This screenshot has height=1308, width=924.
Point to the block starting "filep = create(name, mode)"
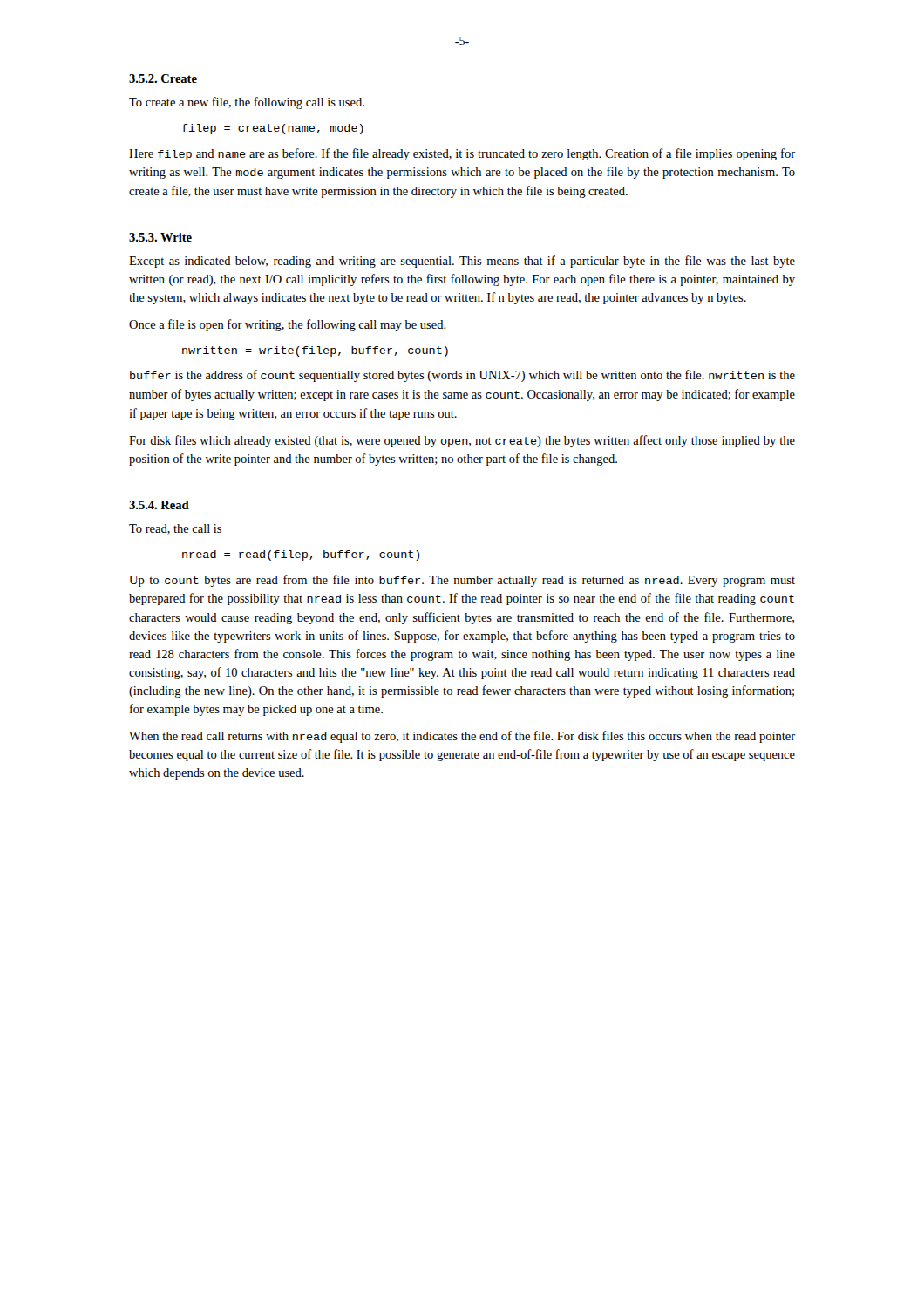(273, 129)
